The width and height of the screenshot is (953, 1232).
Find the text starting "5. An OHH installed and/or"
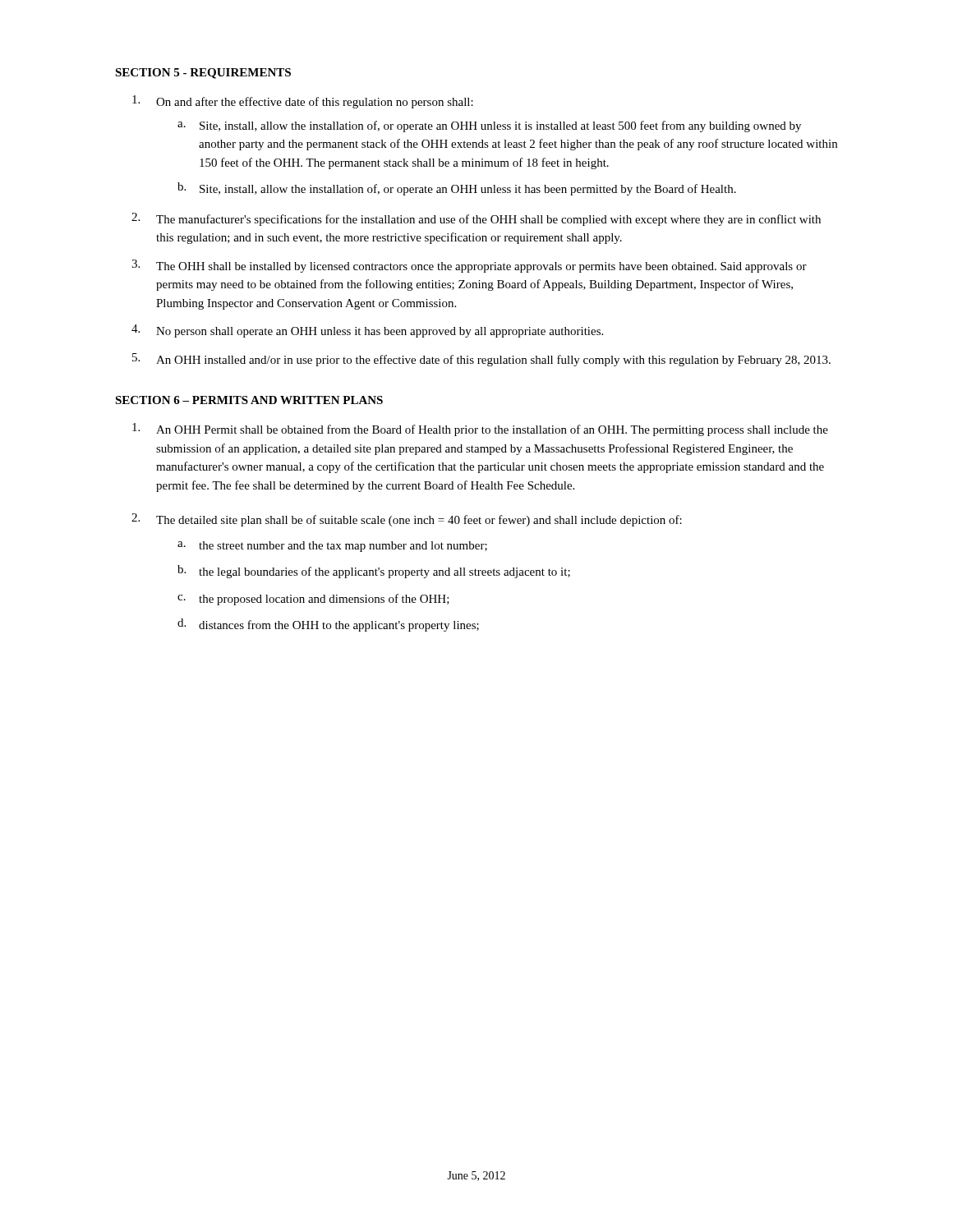[485, 359]
